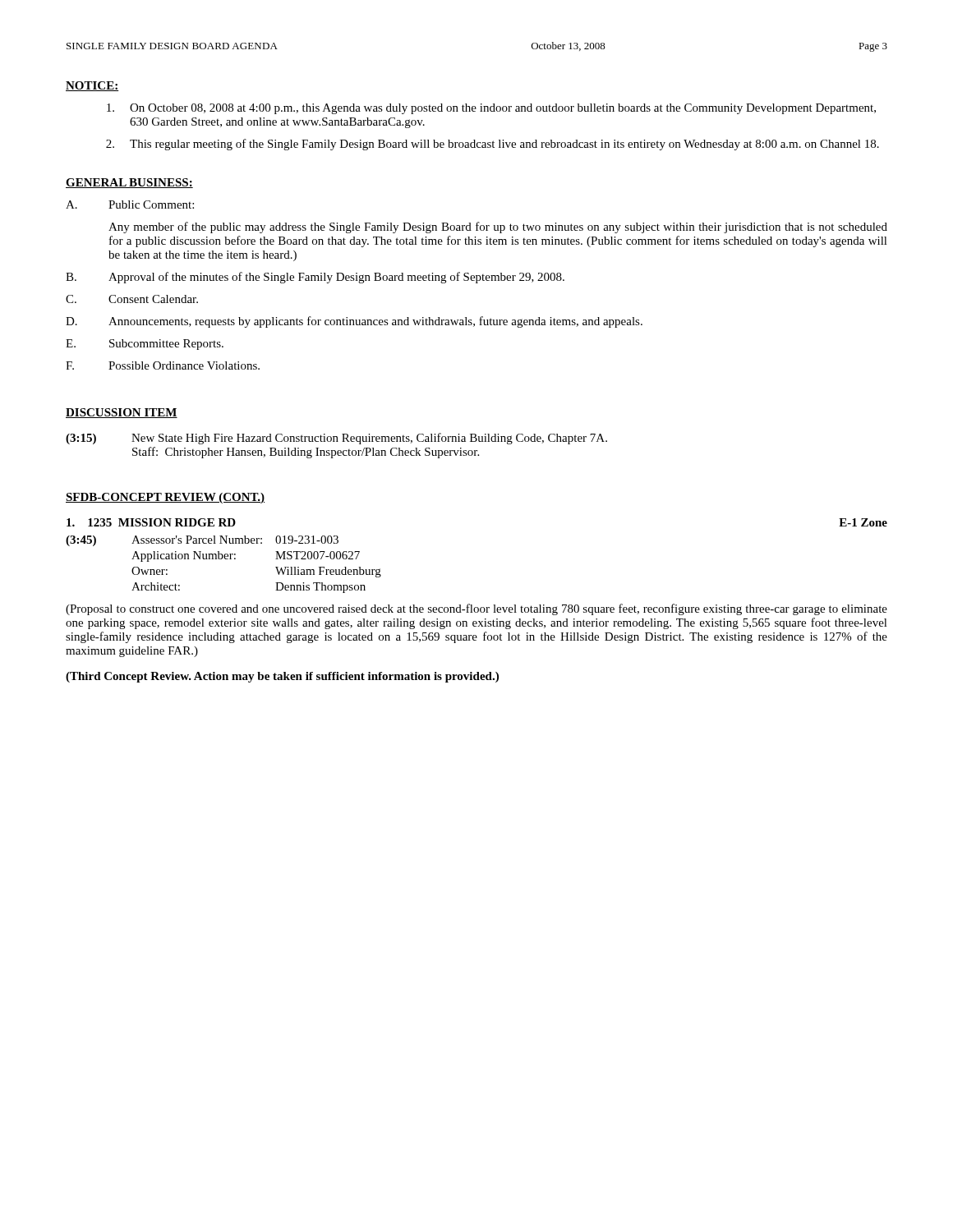Point to the passage starting "GENERAL BUSINESS:"
Image resolution: width=953 pixels, height=1232 pixels.
click(x=129, y=182)
